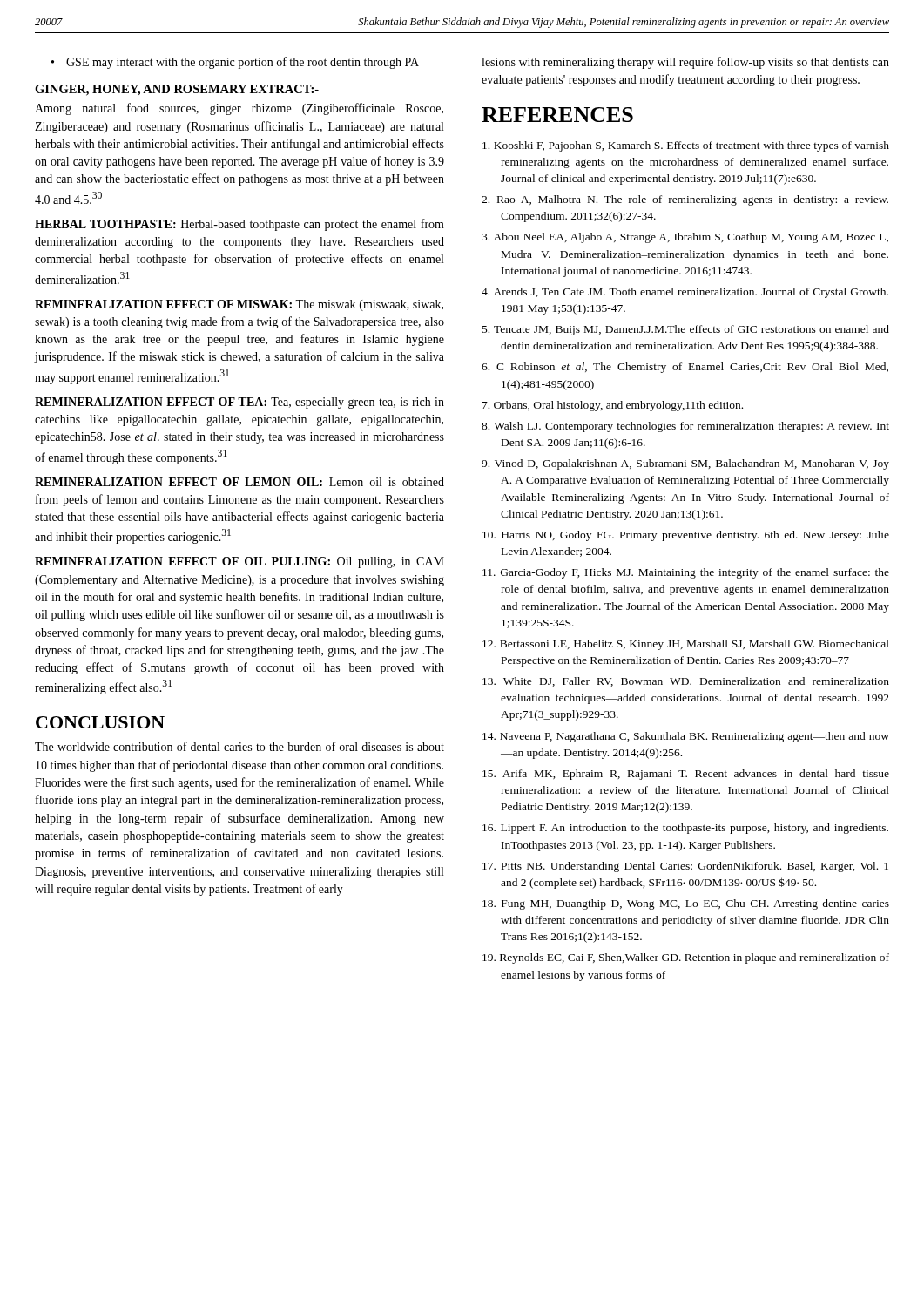The image size is (924, 1307).
Task: Click on the block starting "7. Orbans, Oral histology, and embryology,11th"
Action: coord(613,405)
